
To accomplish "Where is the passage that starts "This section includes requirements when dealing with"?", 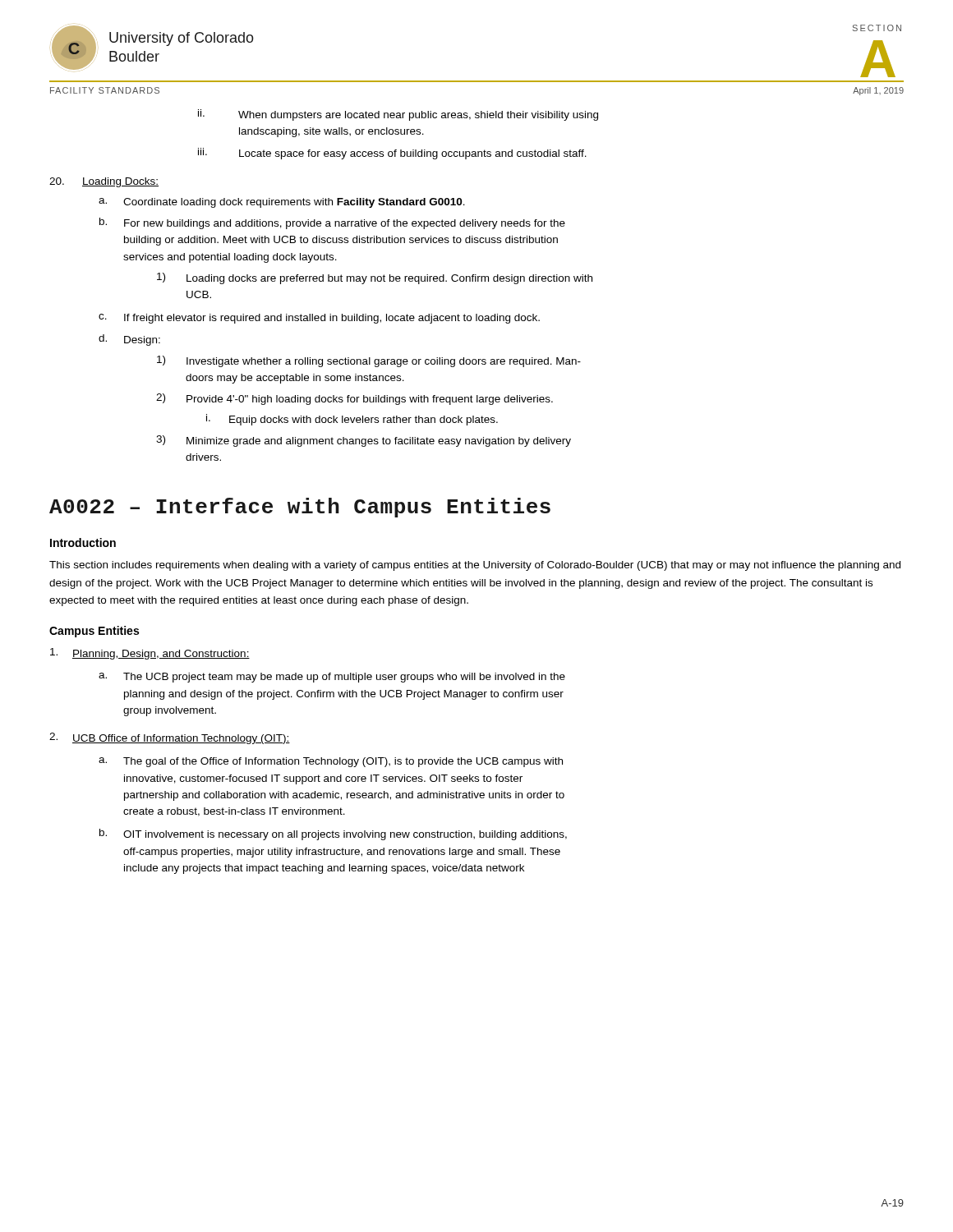I will tap(475, 583).
